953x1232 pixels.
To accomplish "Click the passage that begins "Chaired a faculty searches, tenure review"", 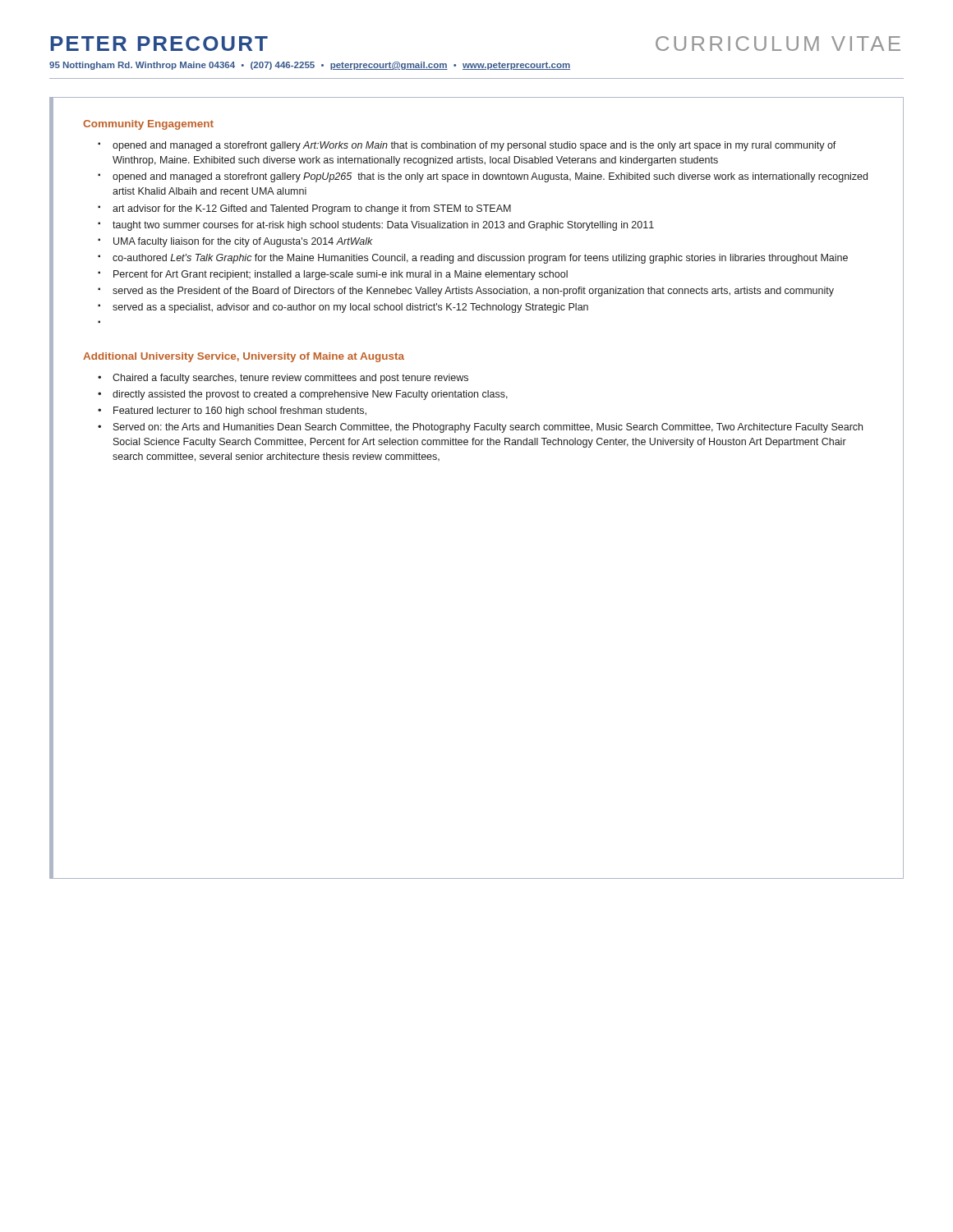I will [x=291, y=377].
